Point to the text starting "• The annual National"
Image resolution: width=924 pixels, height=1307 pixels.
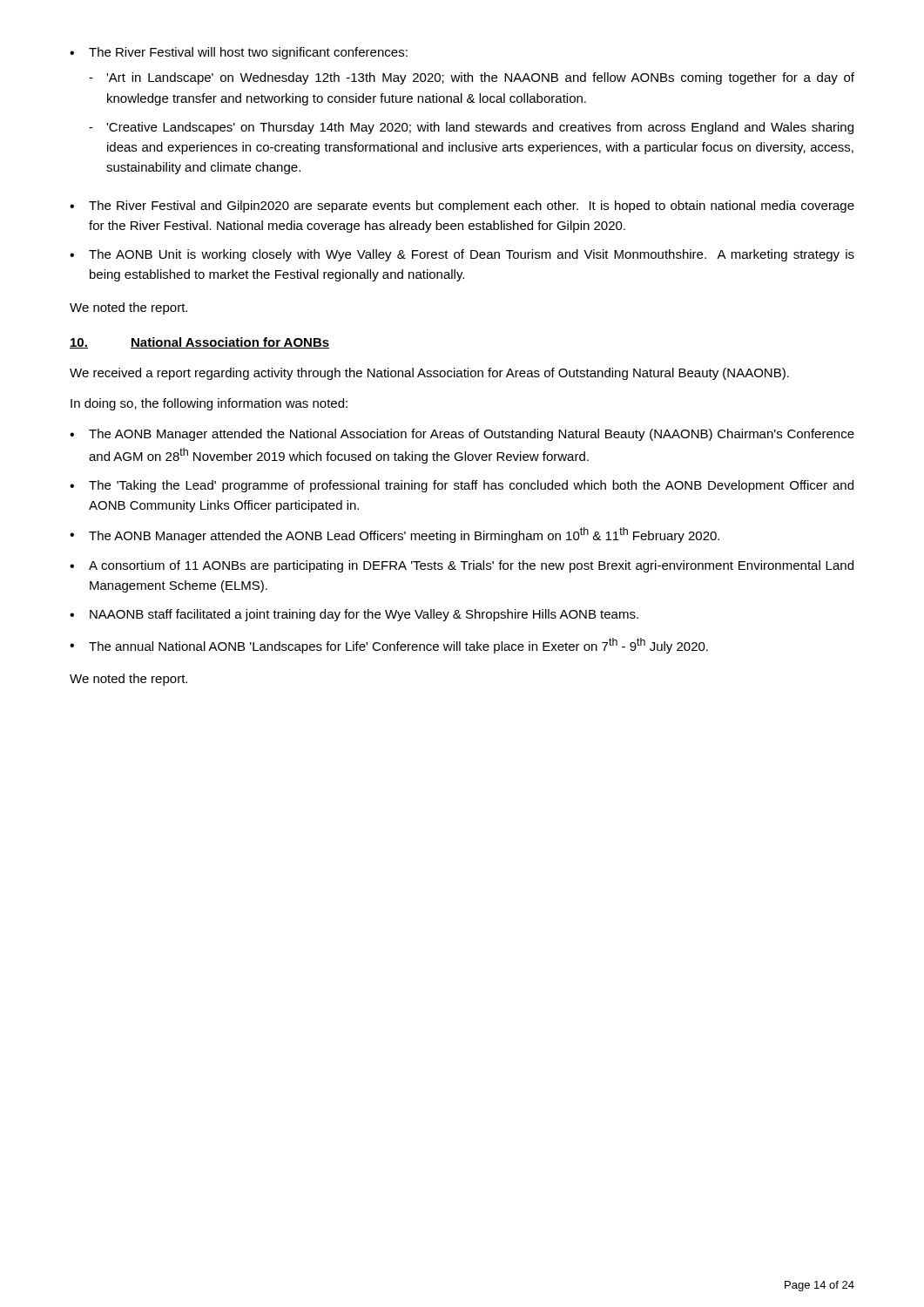click(x=462, y=645)
